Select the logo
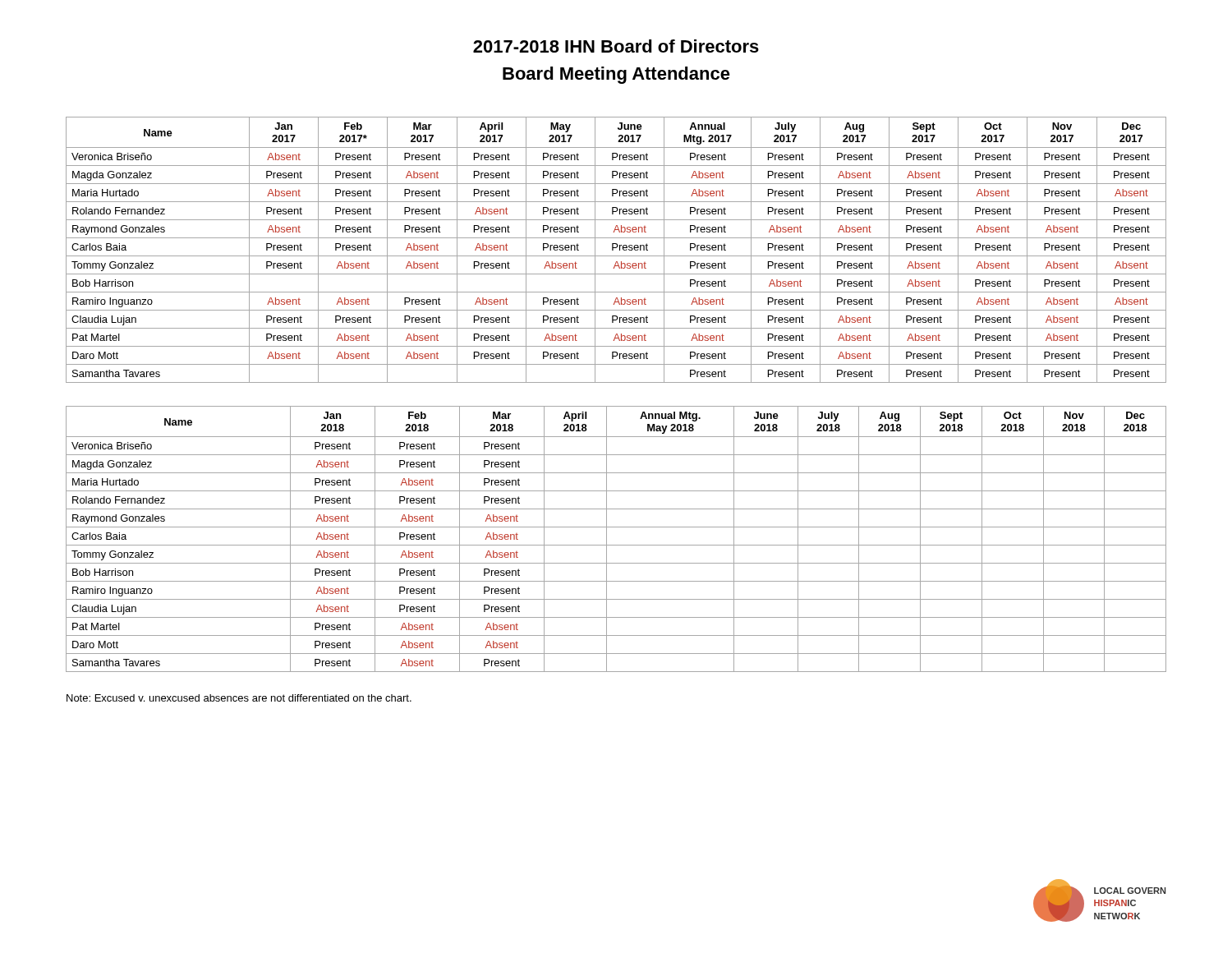This screenshot has width=1232, height=953. pos(1097,904)
